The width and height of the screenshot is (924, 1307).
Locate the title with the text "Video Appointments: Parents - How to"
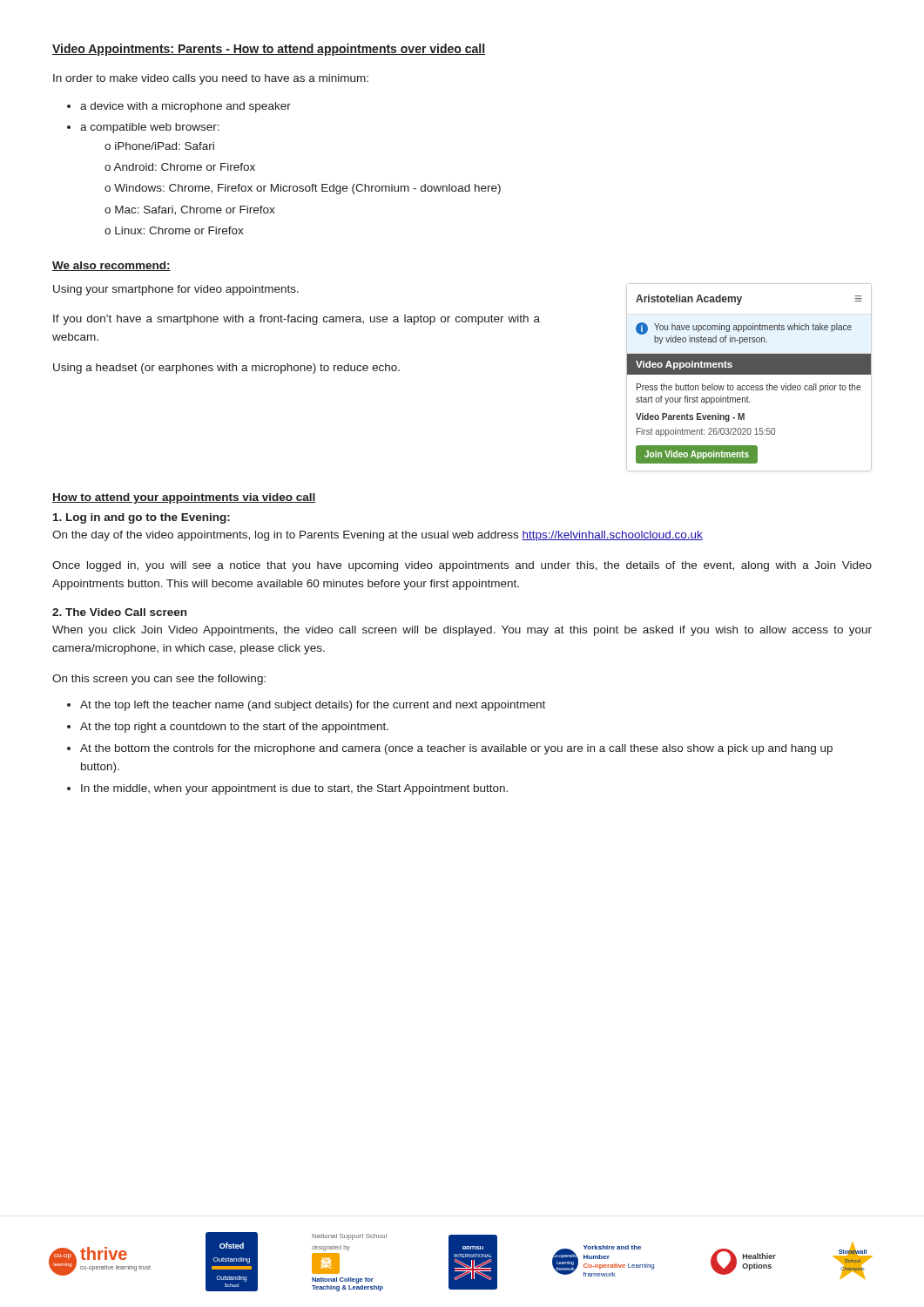(462, 49)
